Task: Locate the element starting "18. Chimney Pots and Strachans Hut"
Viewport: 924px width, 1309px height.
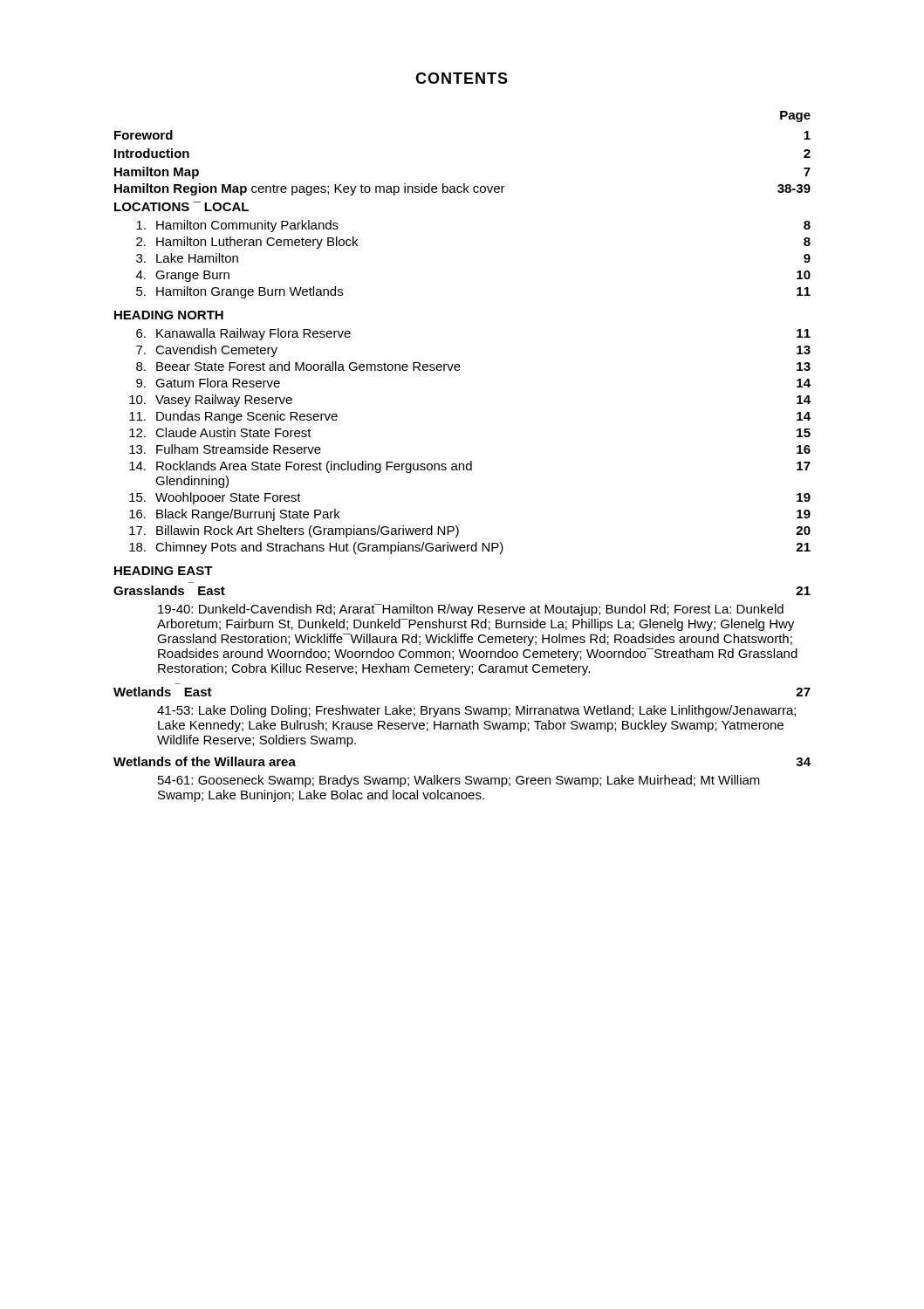Action: click(x=462, y=547)
